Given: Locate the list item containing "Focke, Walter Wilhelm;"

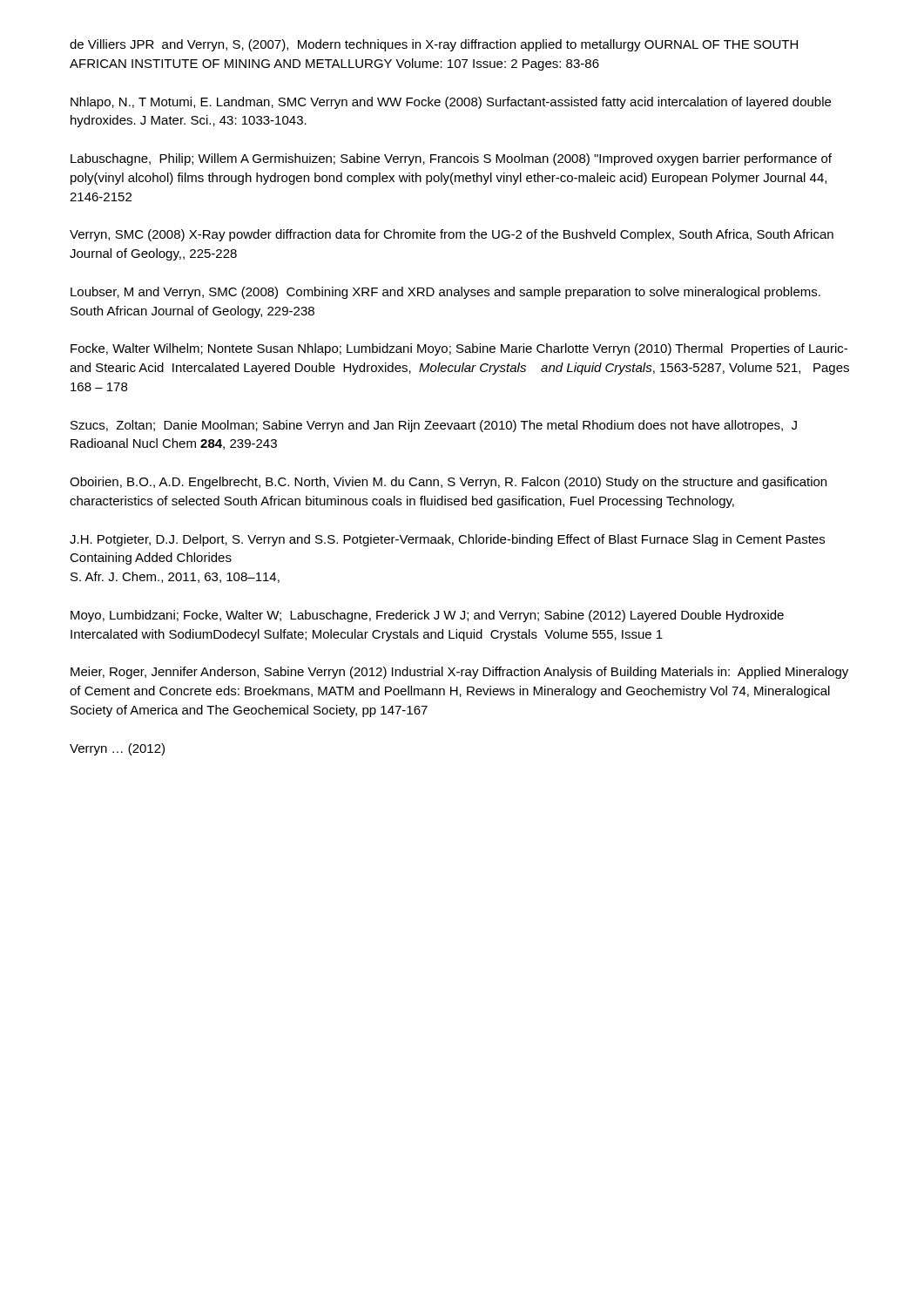Looking at the screenshot, I should click(x=461, y=367).
